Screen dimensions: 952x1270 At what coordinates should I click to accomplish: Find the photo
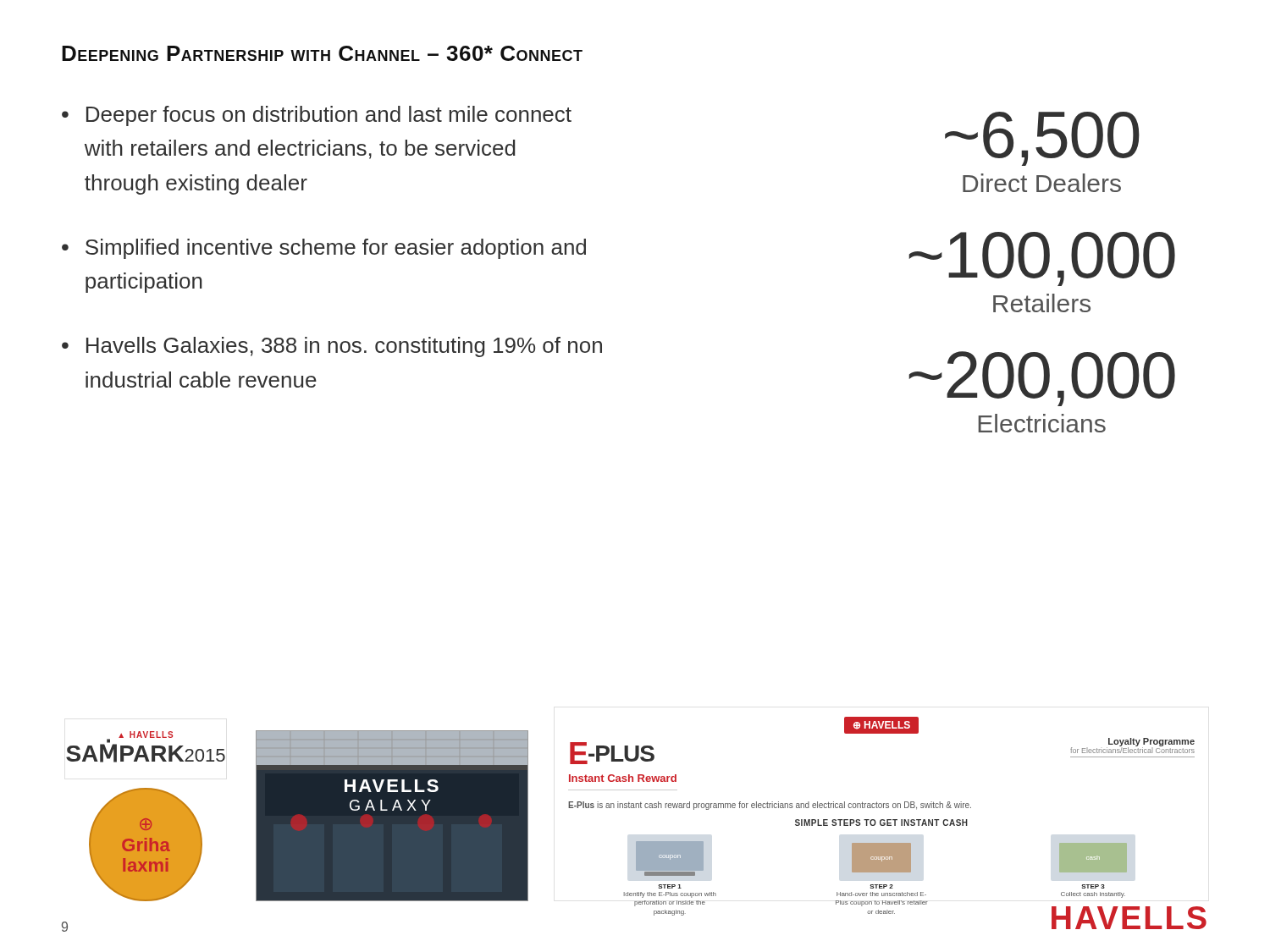tap(392, 816)
